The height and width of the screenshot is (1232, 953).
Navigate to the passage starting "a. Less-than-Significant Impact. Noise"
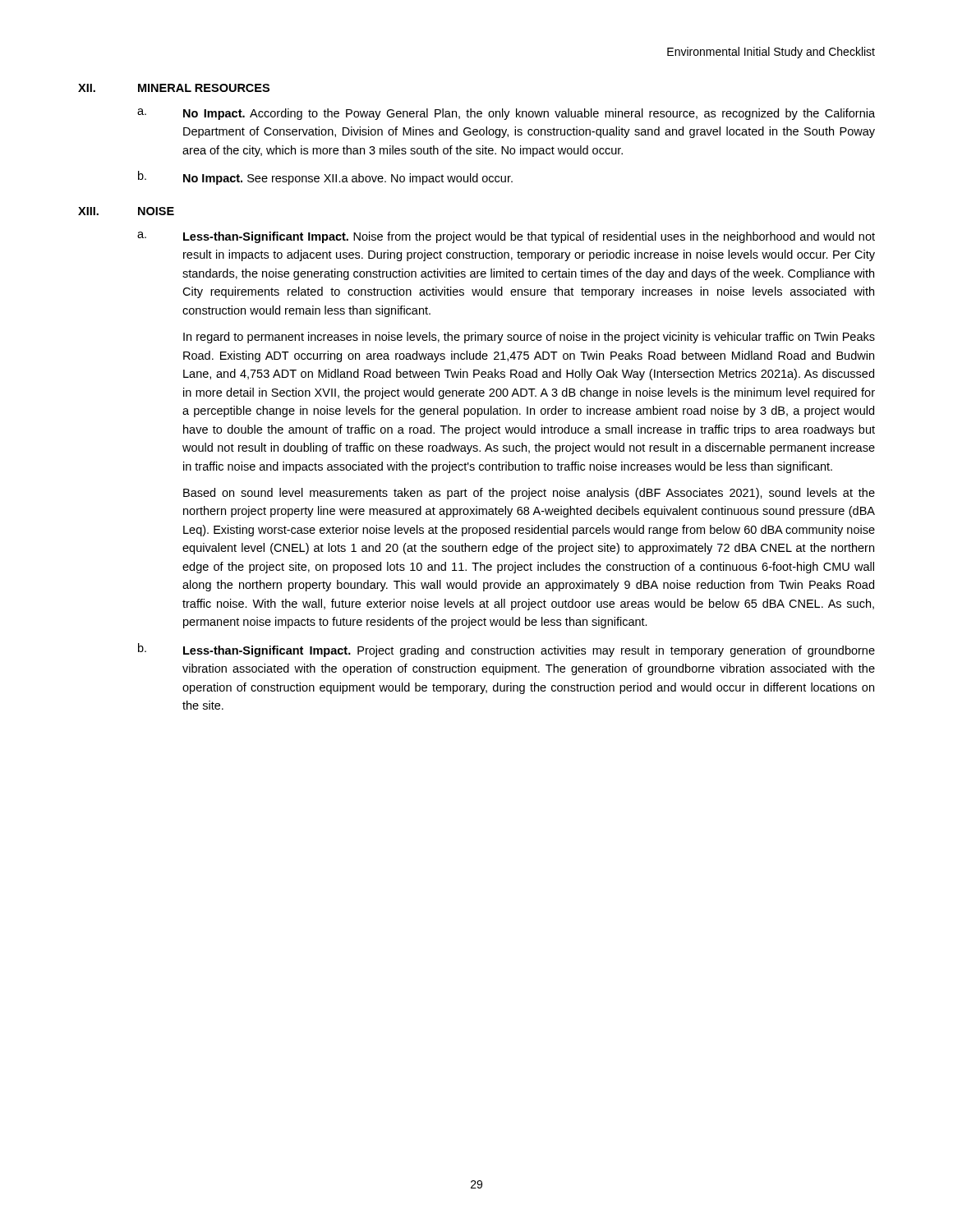coord(506,429)
